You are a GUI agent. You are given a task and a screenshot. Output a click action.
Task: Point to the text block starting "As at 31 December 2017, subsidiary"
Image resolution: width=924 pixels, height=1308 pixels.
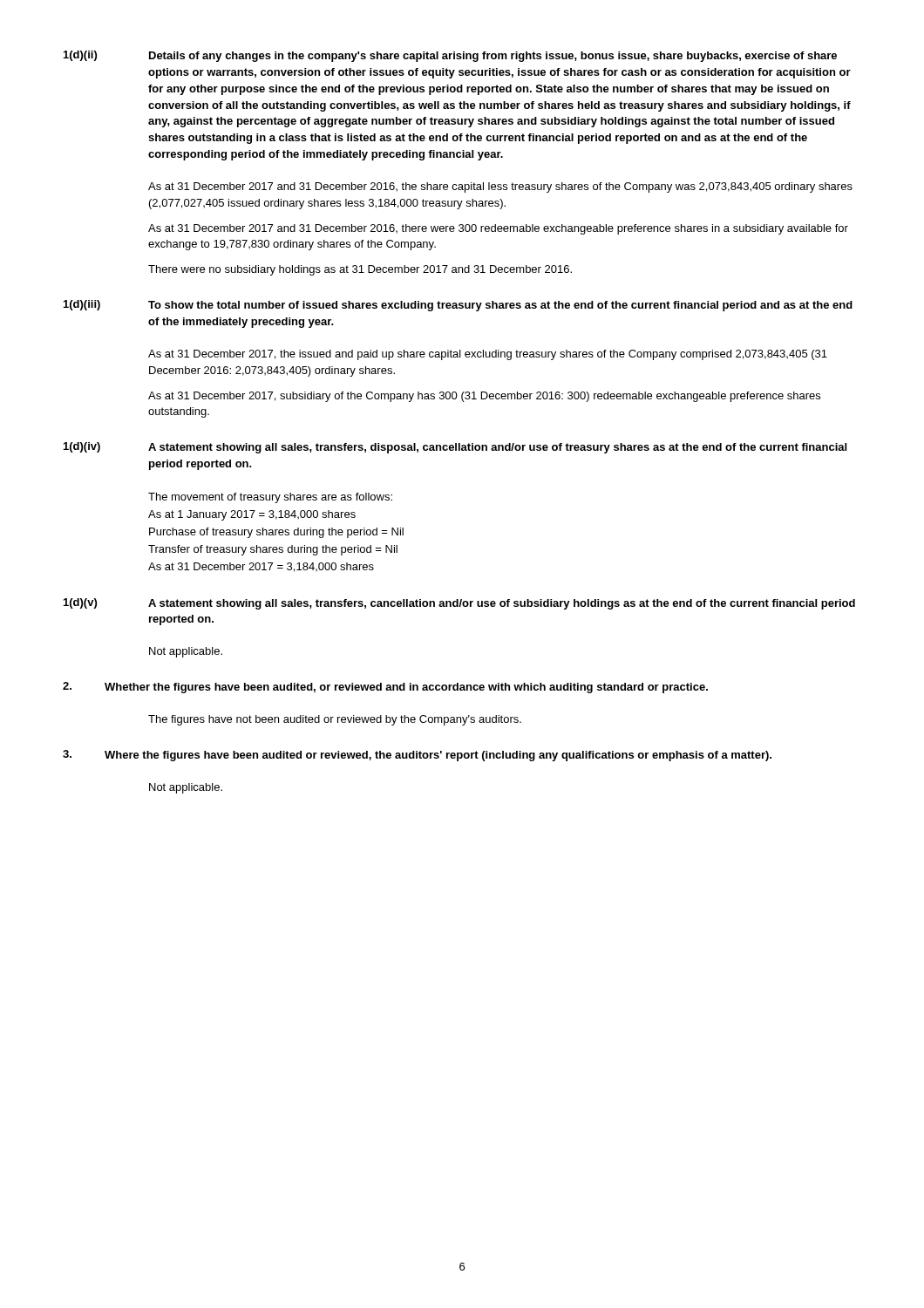click(x=505, y=404)
